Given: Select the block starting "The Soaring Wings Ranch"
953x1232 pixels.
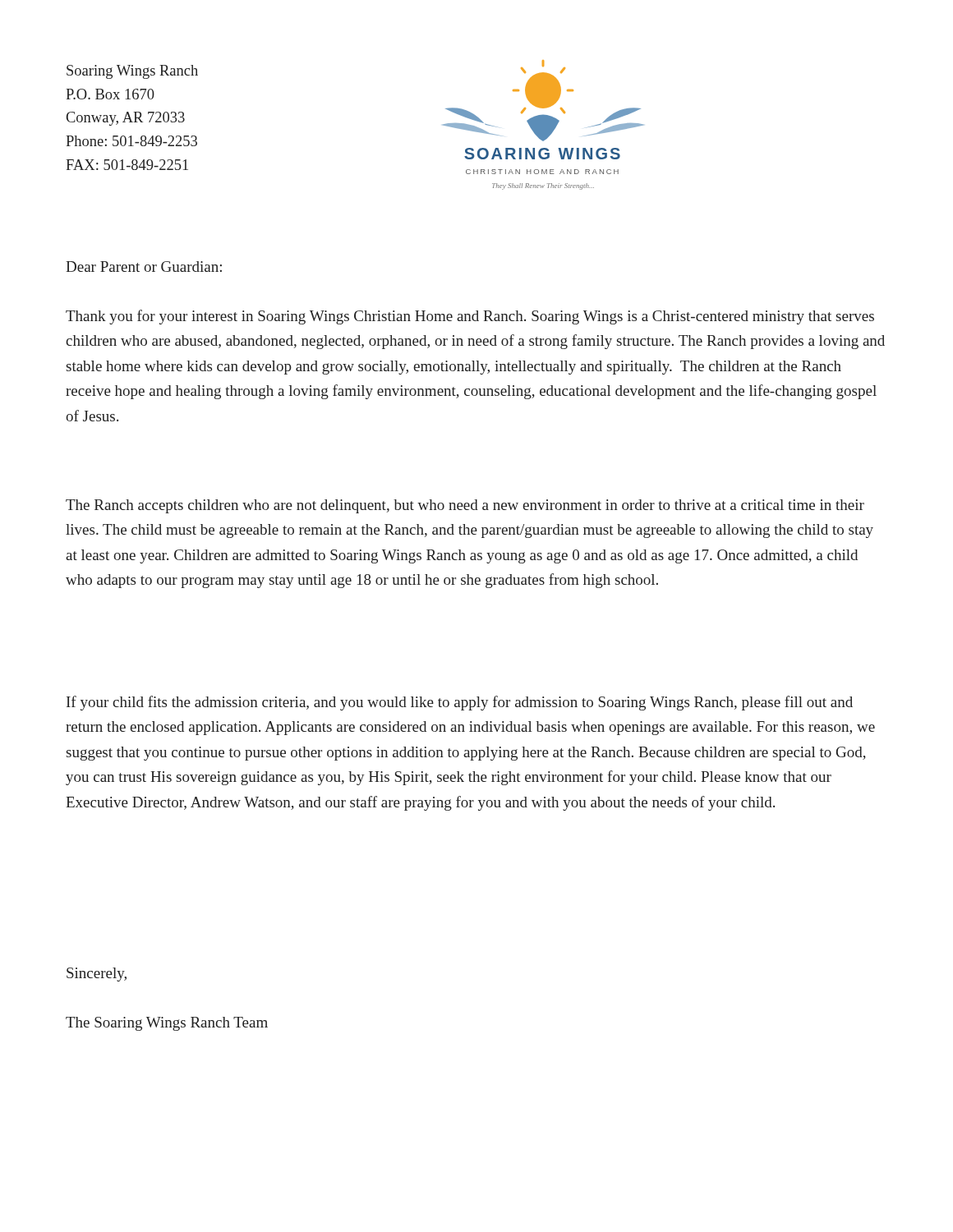Looking at the screenshot, I should (x=167, y=1022).
